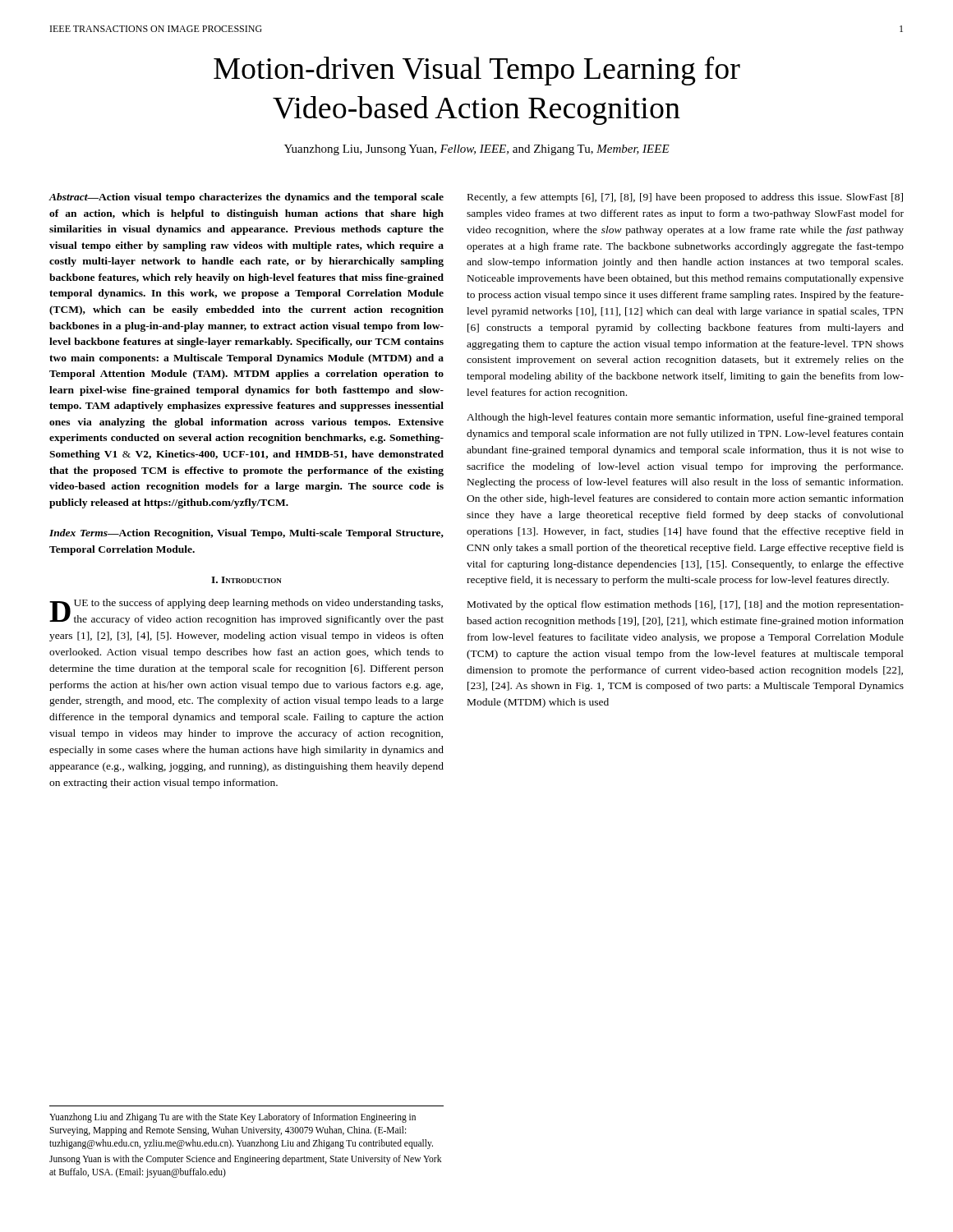Select the text block containing "Abstract—Action visual tempo characterizes the dynamics"
This screenshot has width=953, height=1232.
pyautogui.click(x=246, y=350)
